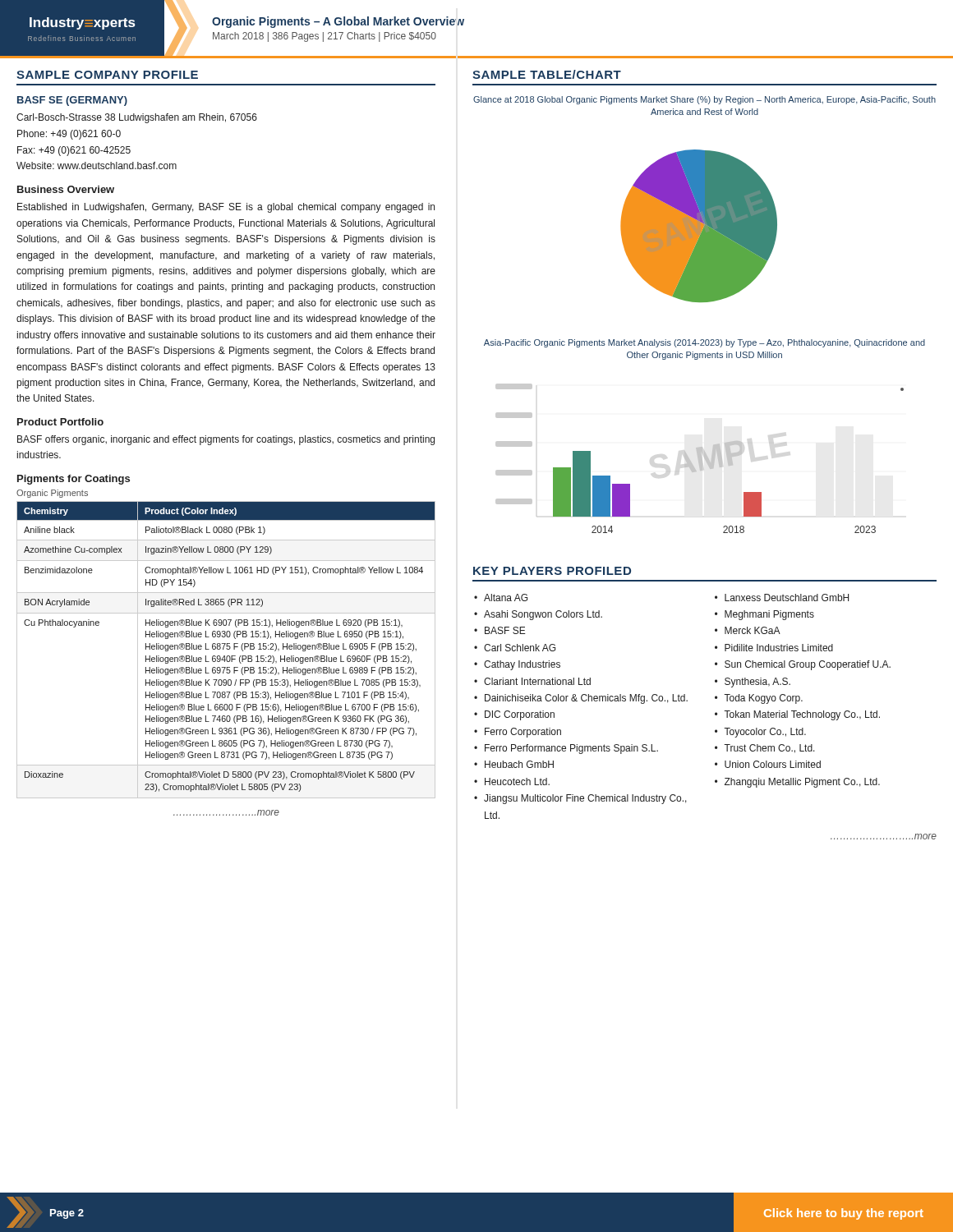Locate the element starting "Heucotech Ltd."
The width and height of the screenshot is (953, 1232).
pos(517,782)
